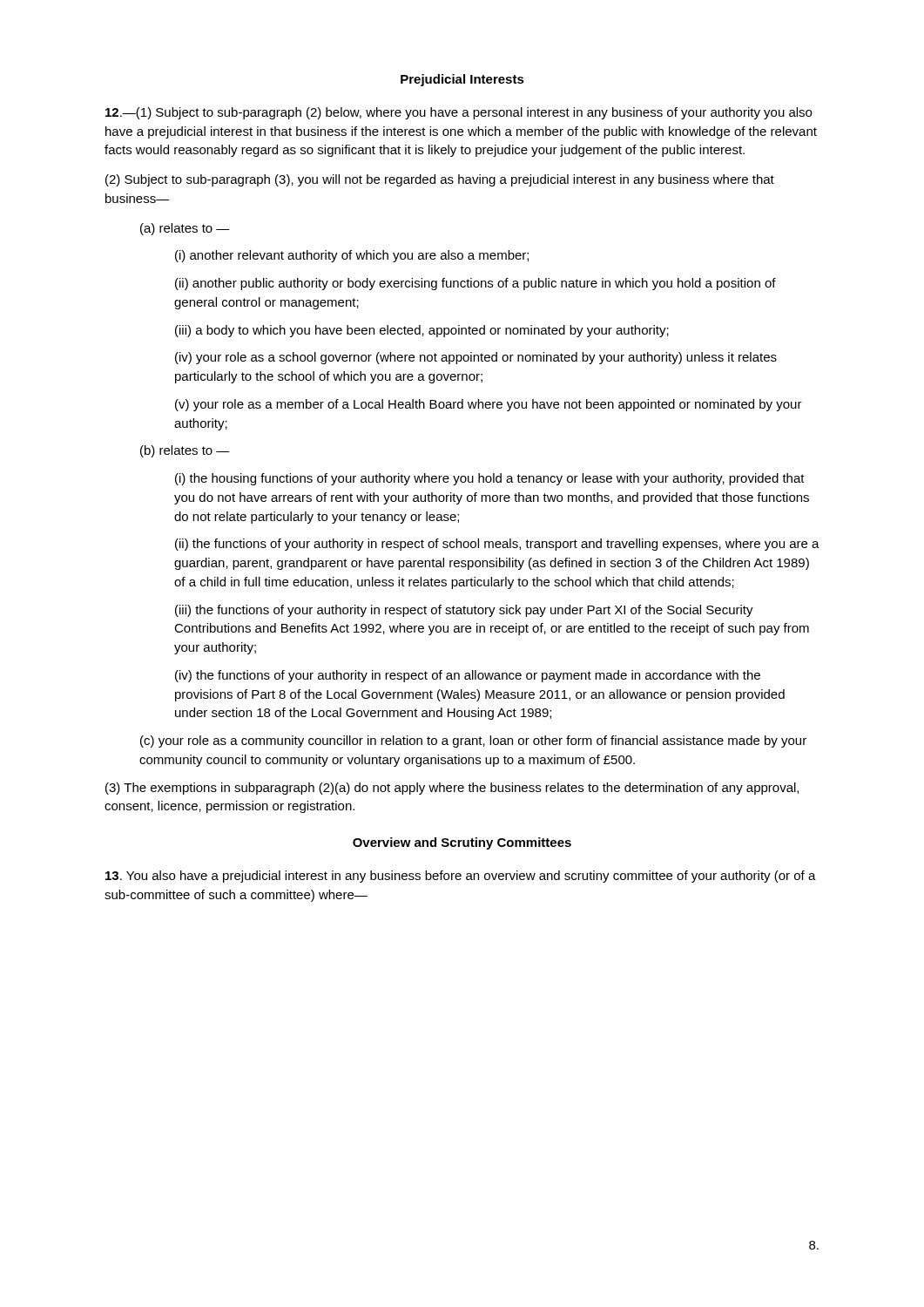This screenshot has width=924, height=1307.
Task: Where is the passage that starts "(ii) the functions of"?
Action: pos(497,562)
